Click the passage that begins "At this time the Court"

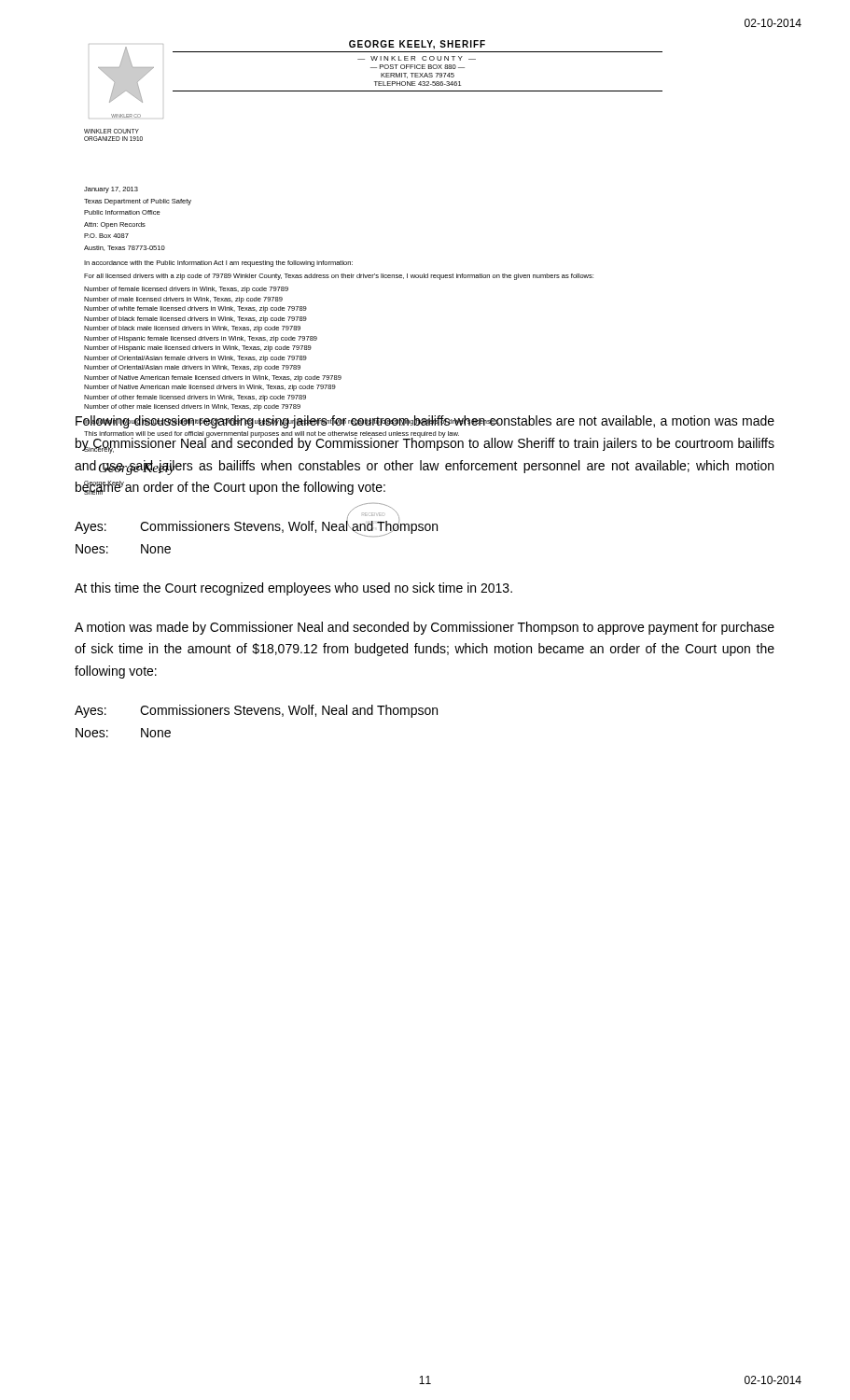[294, 588]
